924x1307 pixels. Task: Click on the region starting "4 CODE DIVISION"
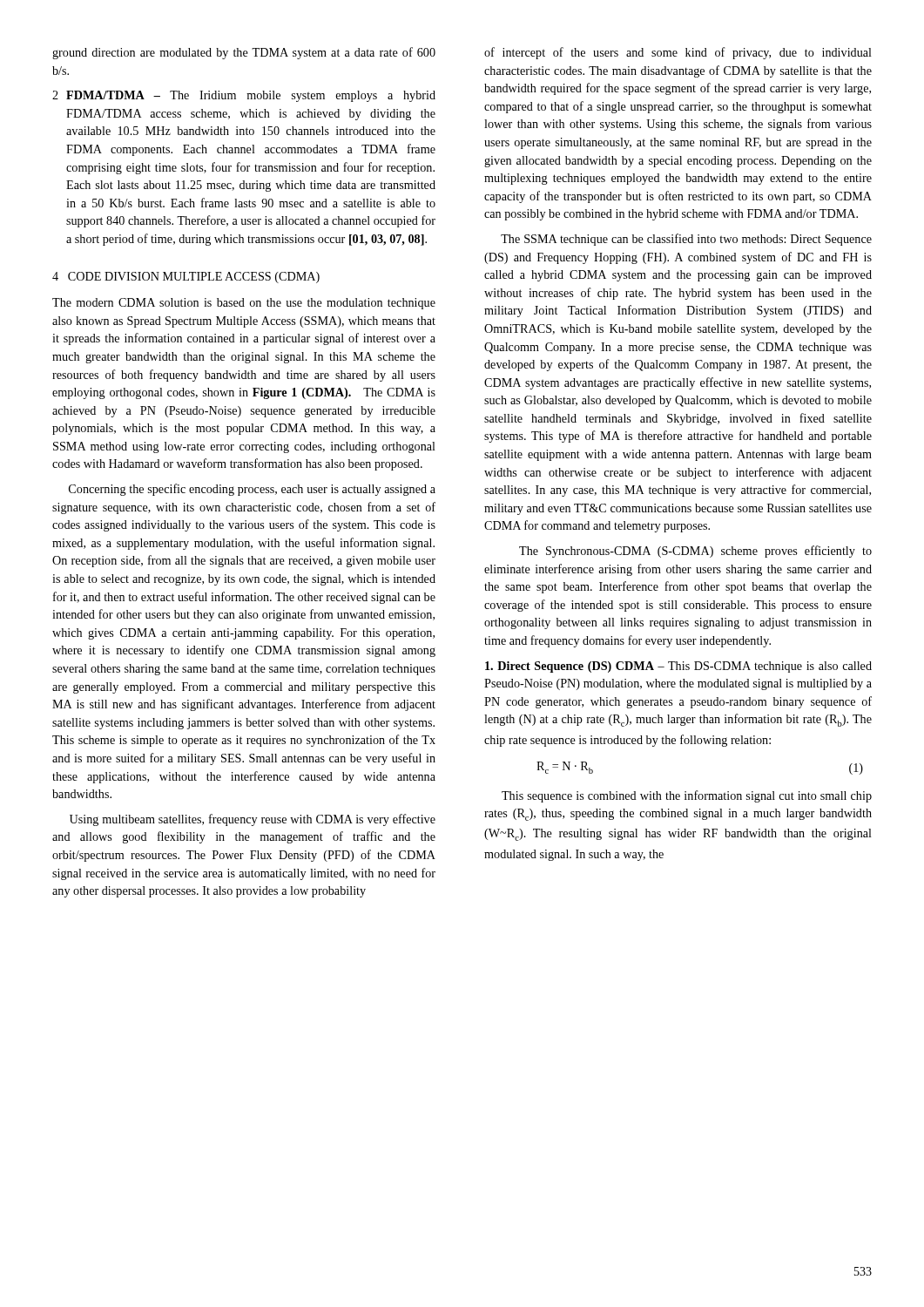coord(244,276)
